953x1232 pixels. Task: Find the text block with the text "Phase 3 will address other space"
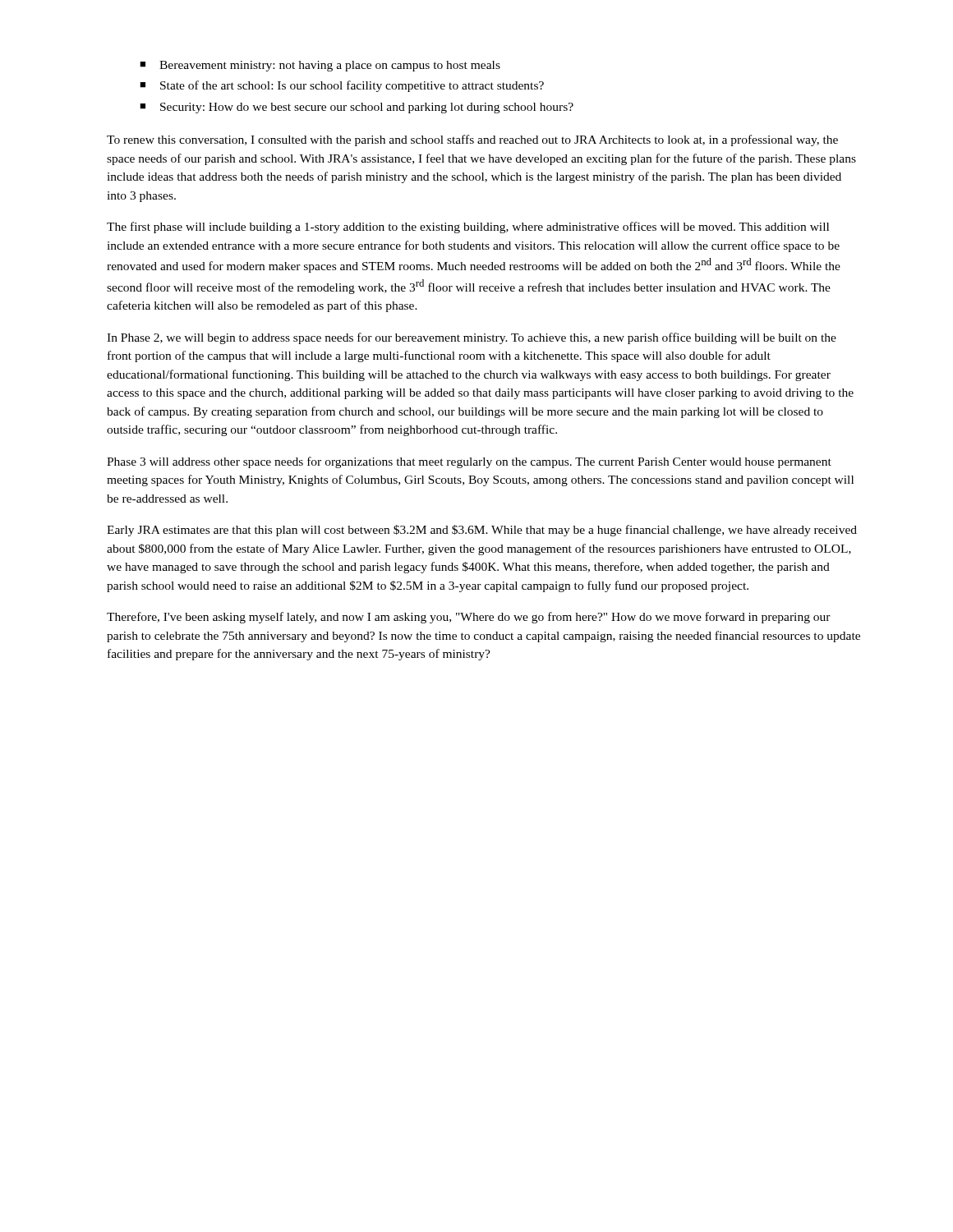pyautogui.click(x=481, y=479)
